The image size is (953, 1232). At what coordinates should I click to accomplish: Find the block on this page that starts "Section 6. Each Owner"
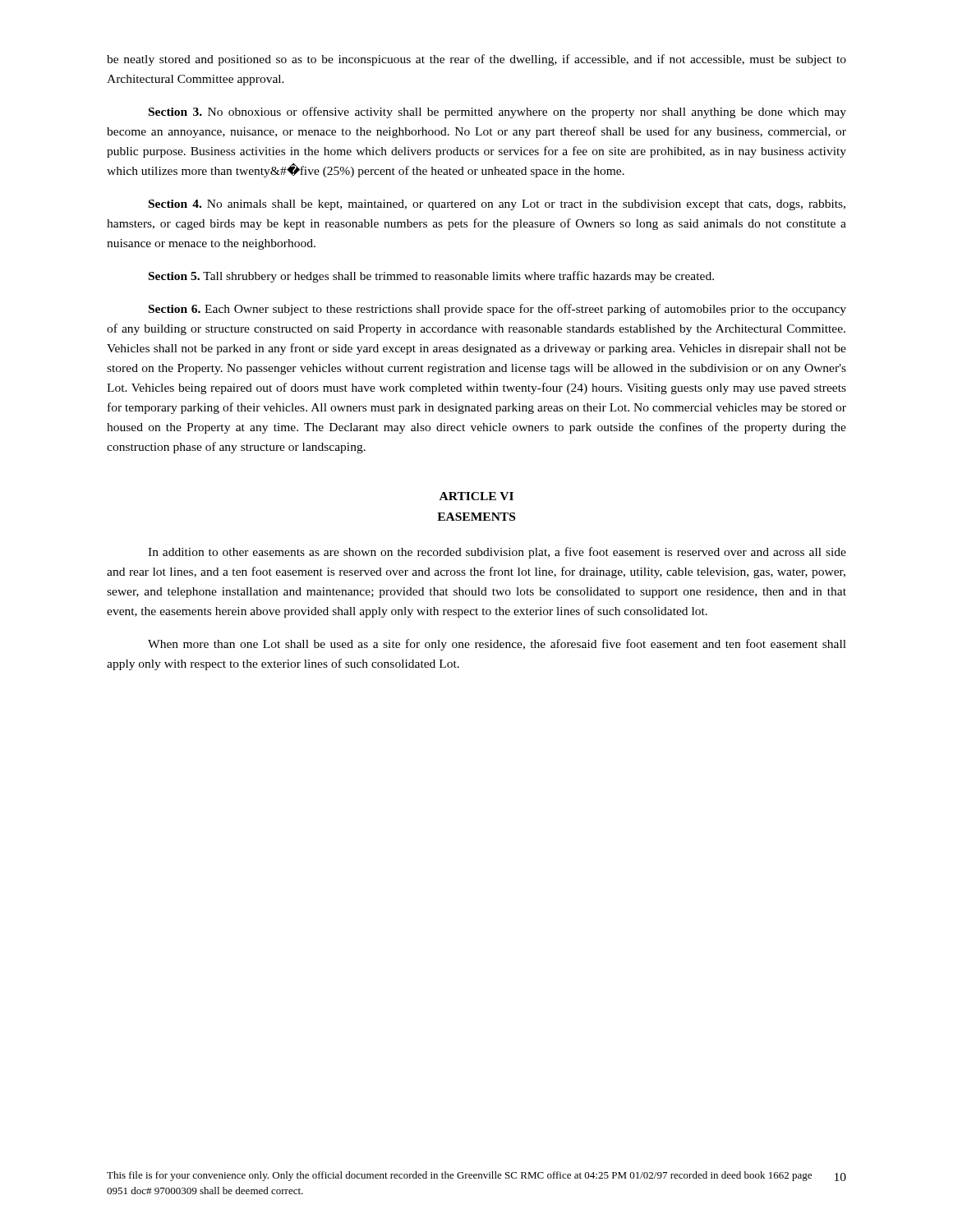(476, 378)
